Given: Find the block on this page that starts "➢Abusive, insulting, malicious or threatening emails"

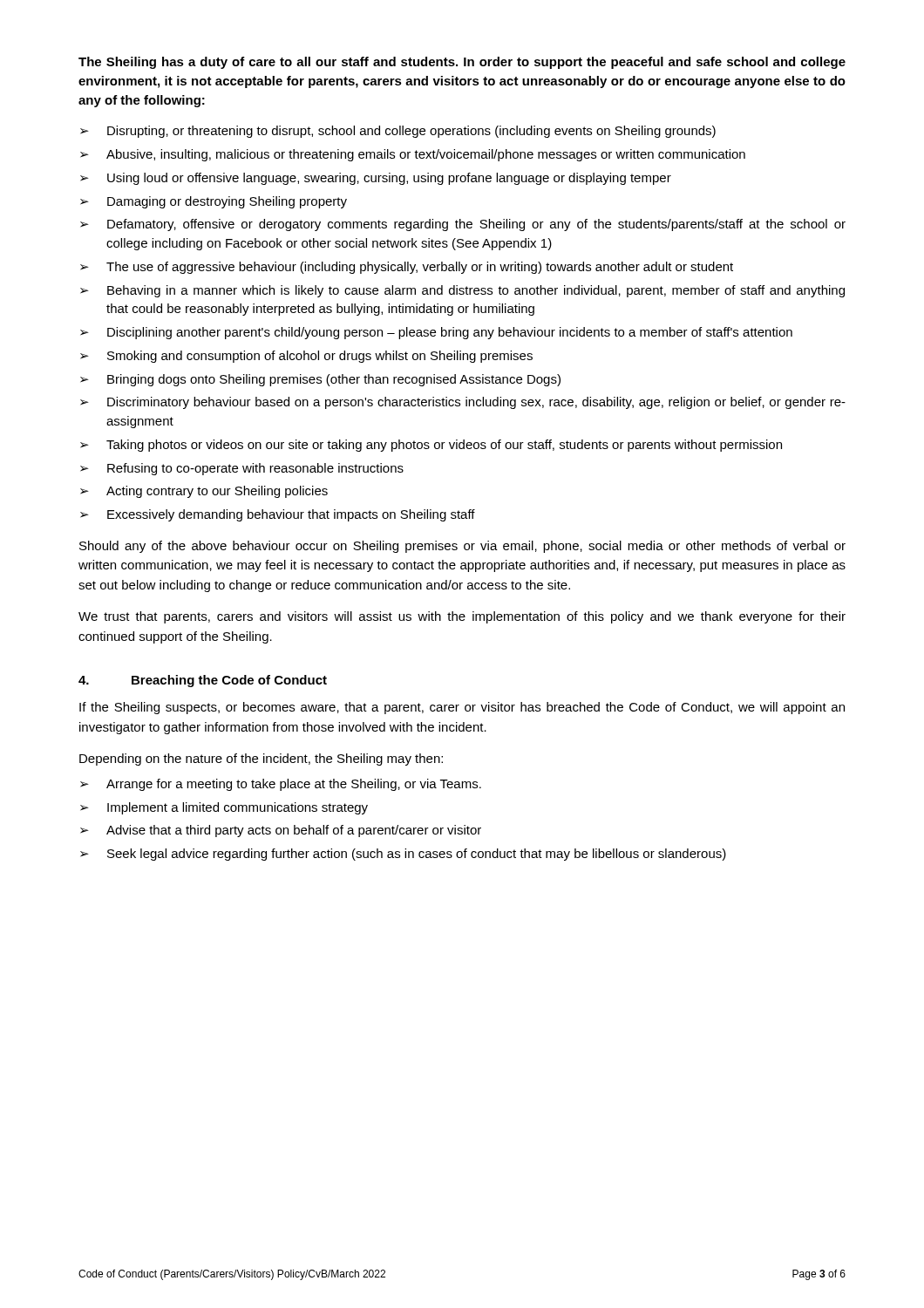Looking at the screenshot, I should pos(462,154).
